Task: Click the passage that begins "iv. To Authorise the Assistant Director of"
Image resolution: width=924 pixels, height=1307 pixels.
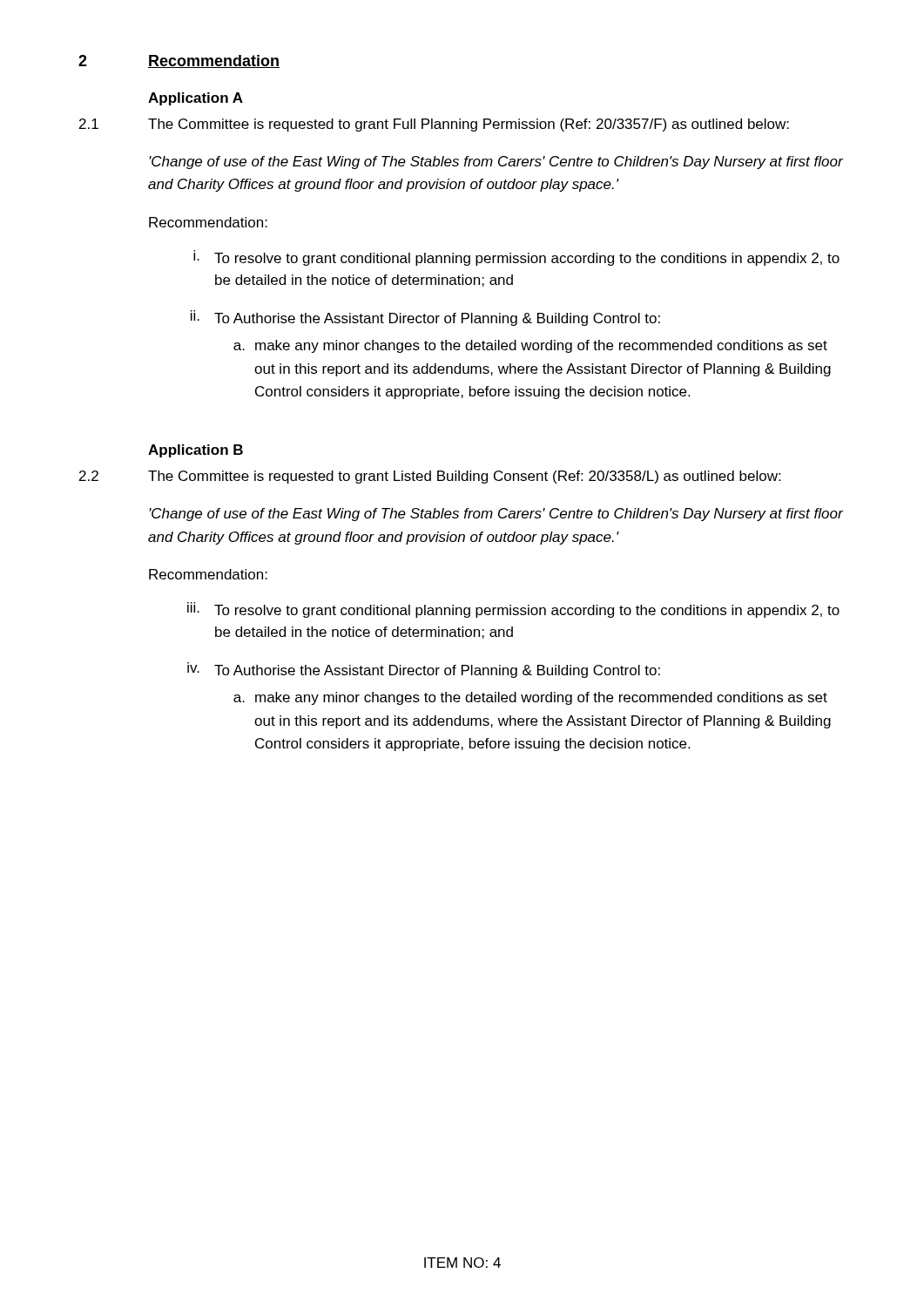Action: [497, 709]
